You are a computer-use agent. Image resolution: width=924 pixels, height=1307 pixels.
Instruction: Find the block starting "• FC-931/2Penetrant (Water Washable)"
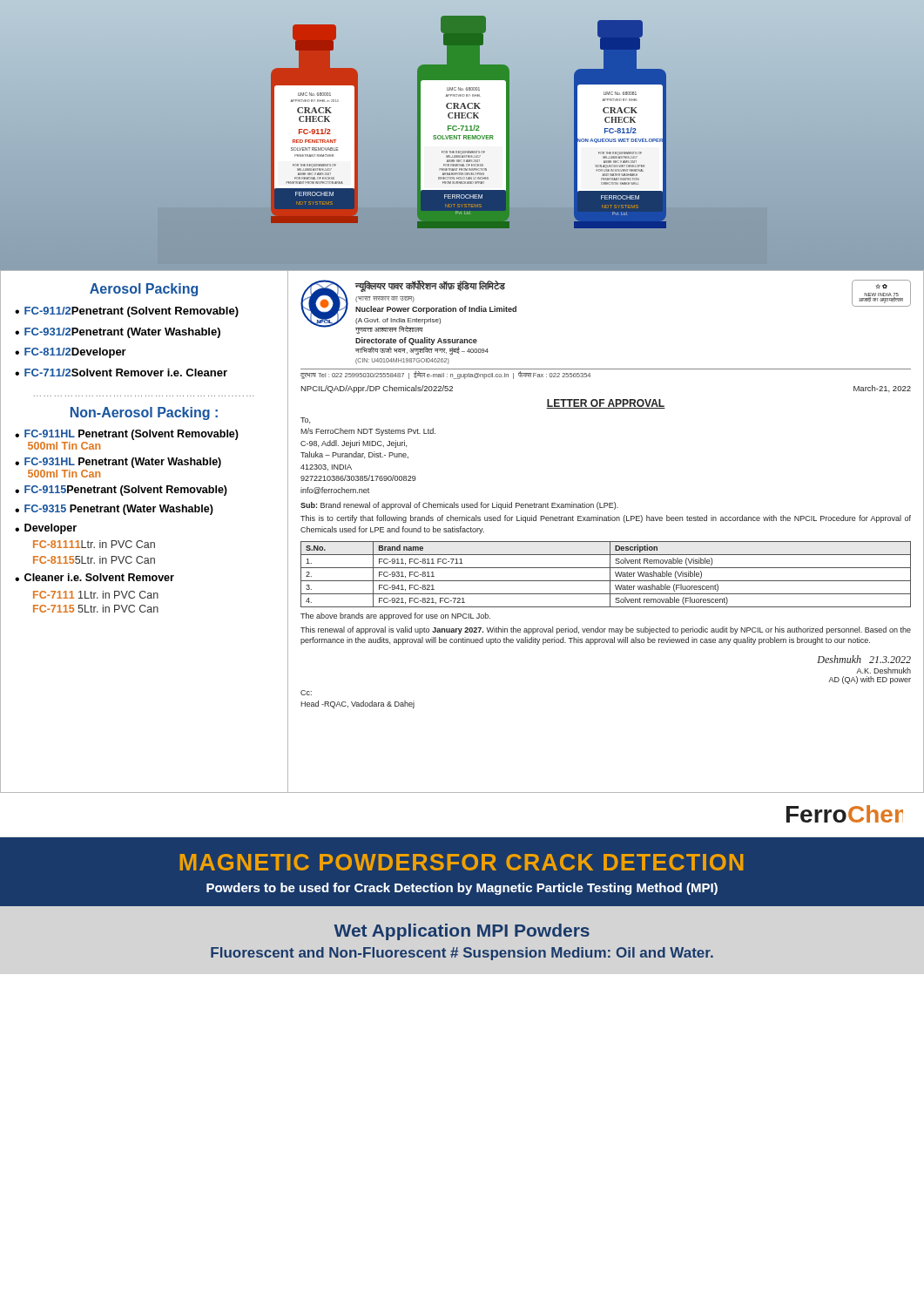(118, 332)
